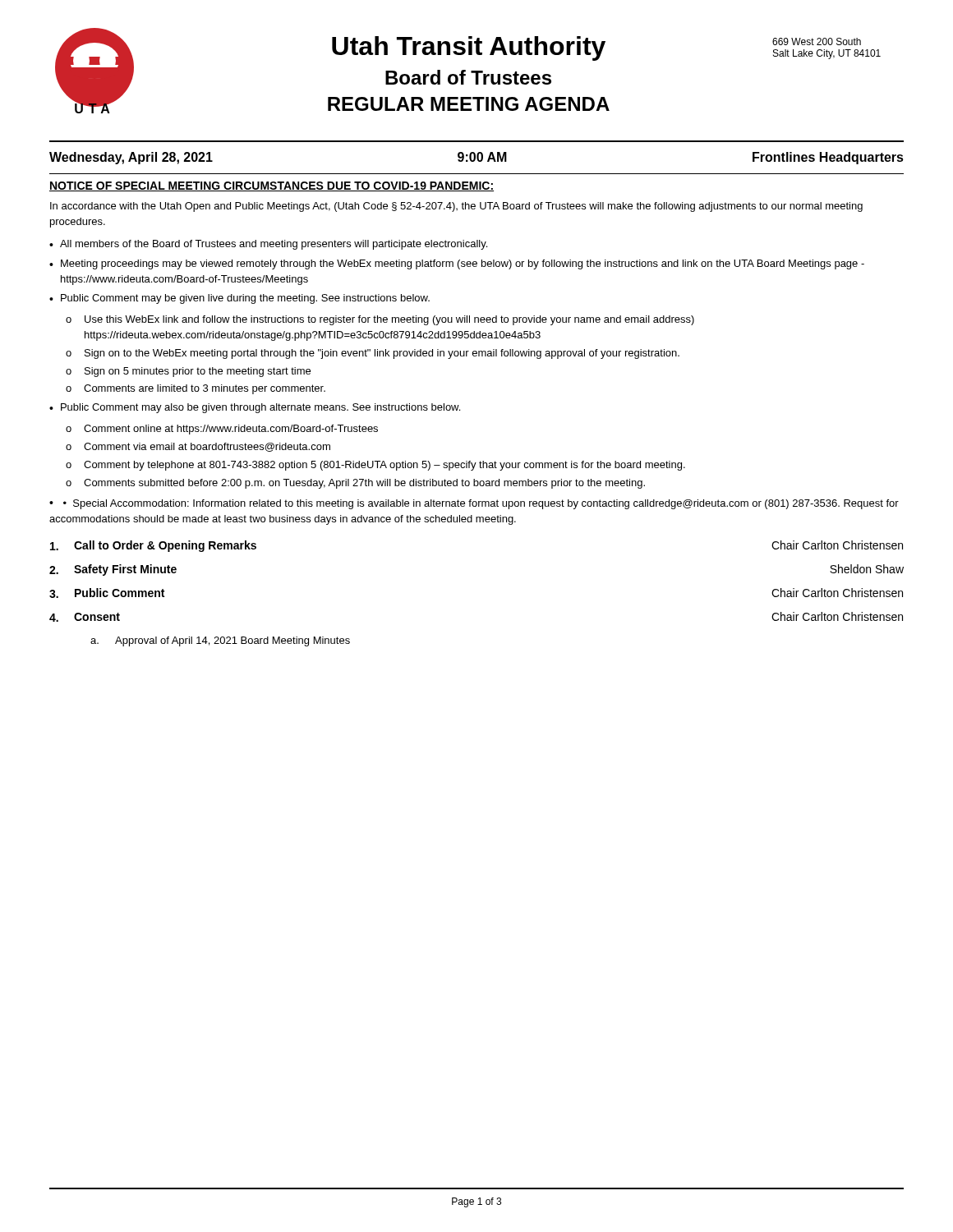
Task: Locate the block starting "o Comments submitted before 2:00 p.m."
Action: 356,483
